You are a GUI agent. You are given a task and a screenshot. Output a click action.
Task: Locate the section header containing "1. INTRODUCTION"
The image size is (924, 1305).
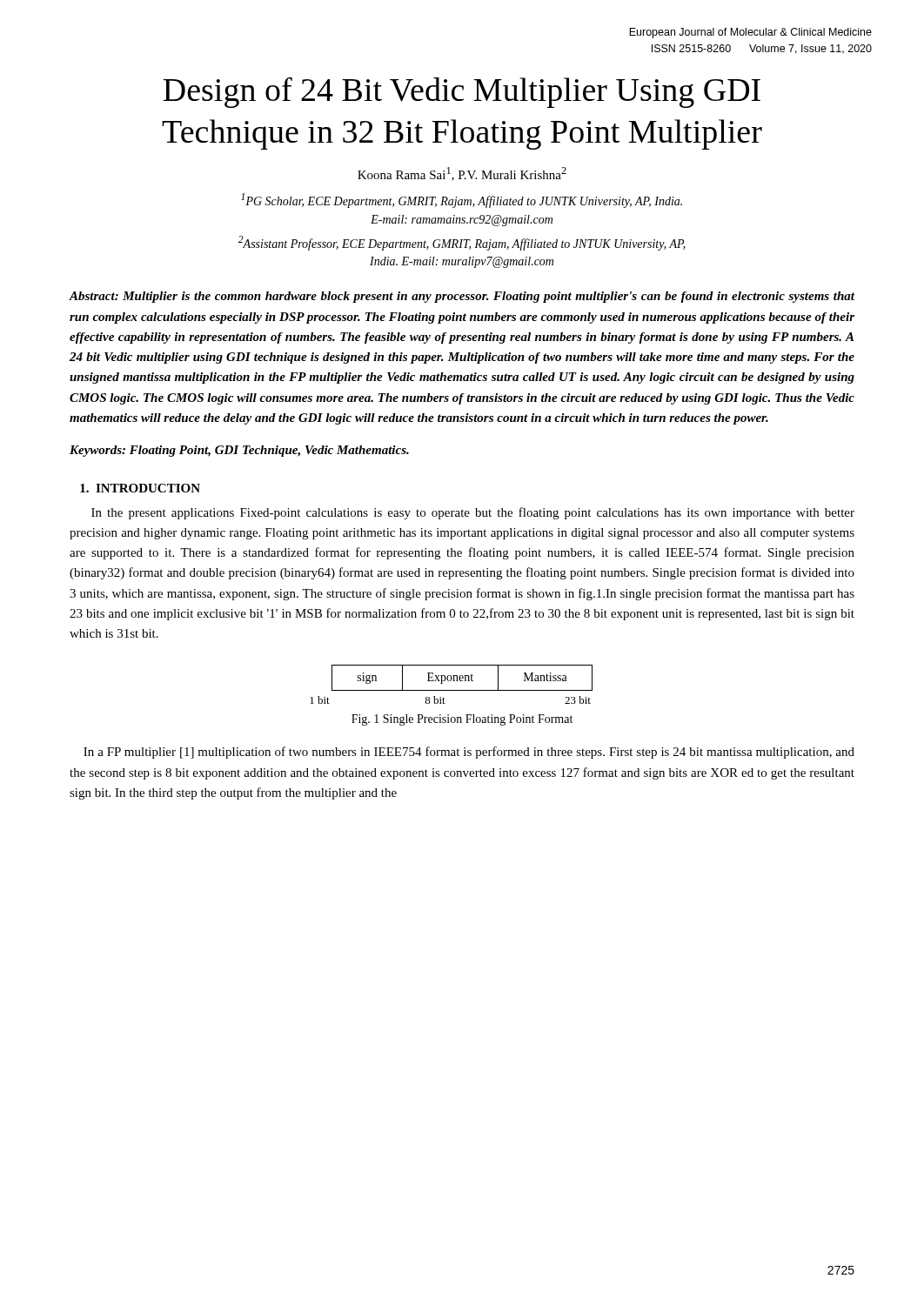[135, 488]
